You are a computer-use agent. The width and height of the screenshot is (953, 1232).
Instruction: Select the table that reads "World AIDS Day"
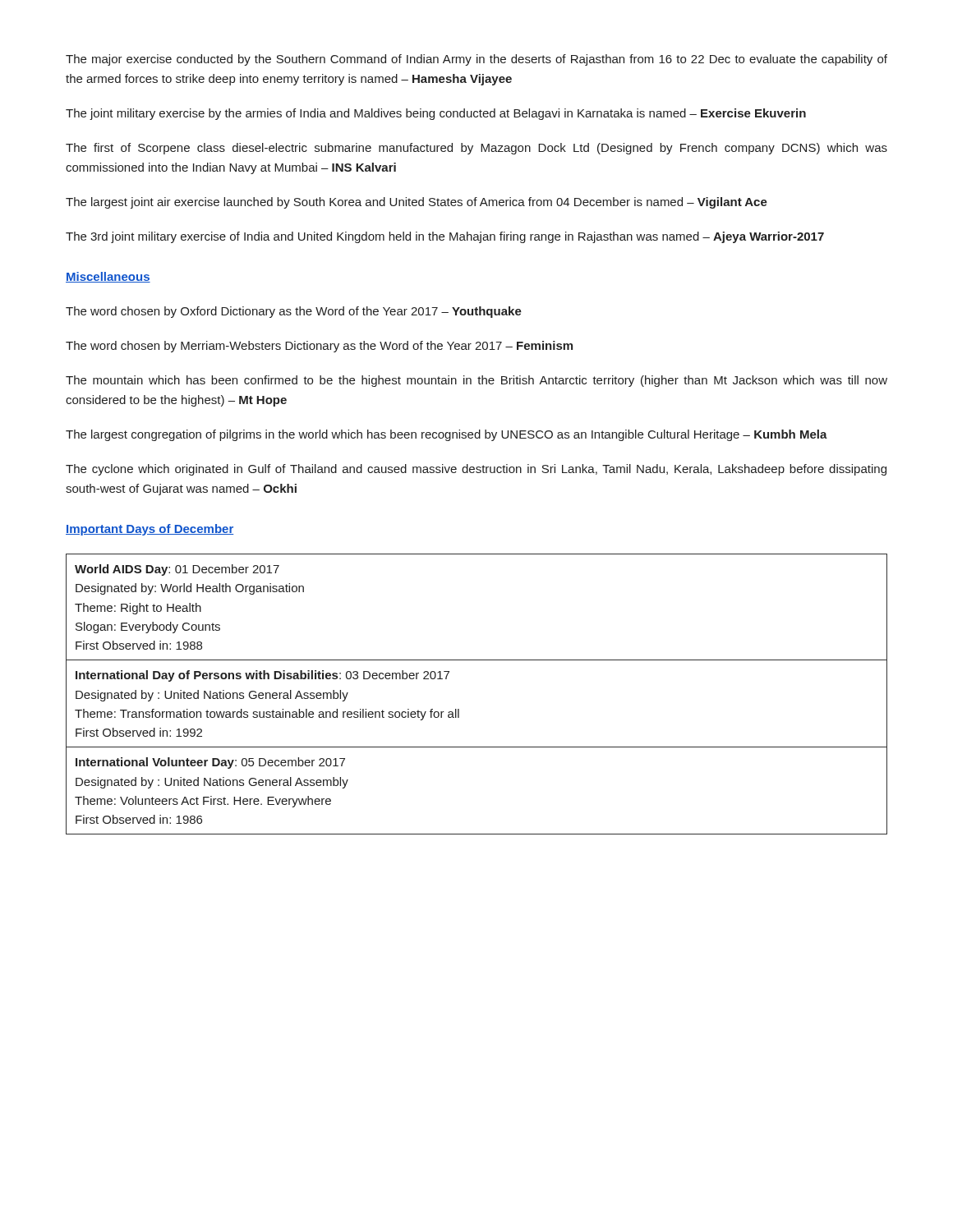pyautogui.click(x=476, y=694)
